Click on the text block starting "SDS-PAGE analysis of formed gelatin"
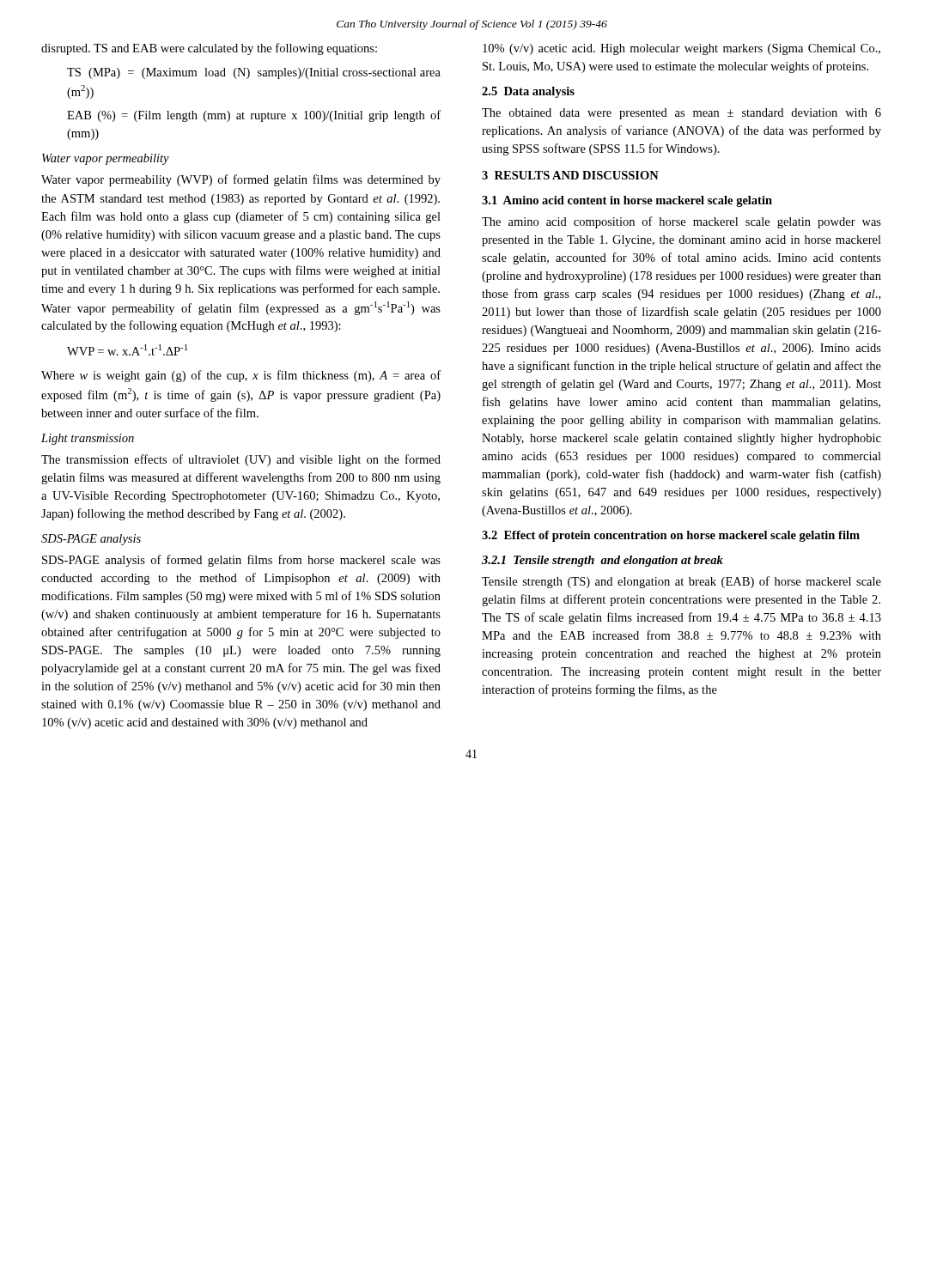Image resolution: width=943 pixels, height=1288 pixels. click(x=241, y=642)
